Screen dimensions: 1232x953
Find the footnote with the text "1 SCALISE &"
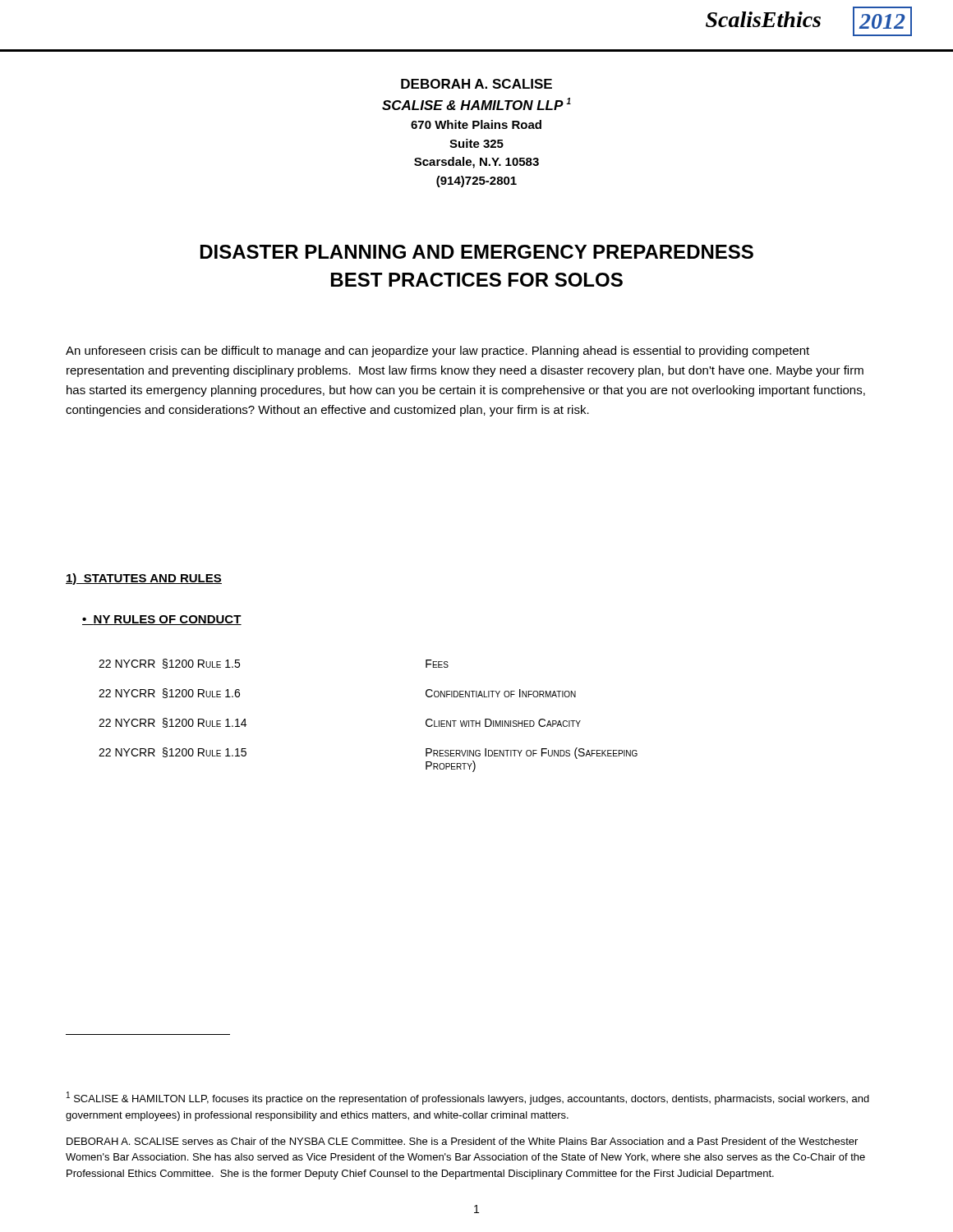[468, 1106]
